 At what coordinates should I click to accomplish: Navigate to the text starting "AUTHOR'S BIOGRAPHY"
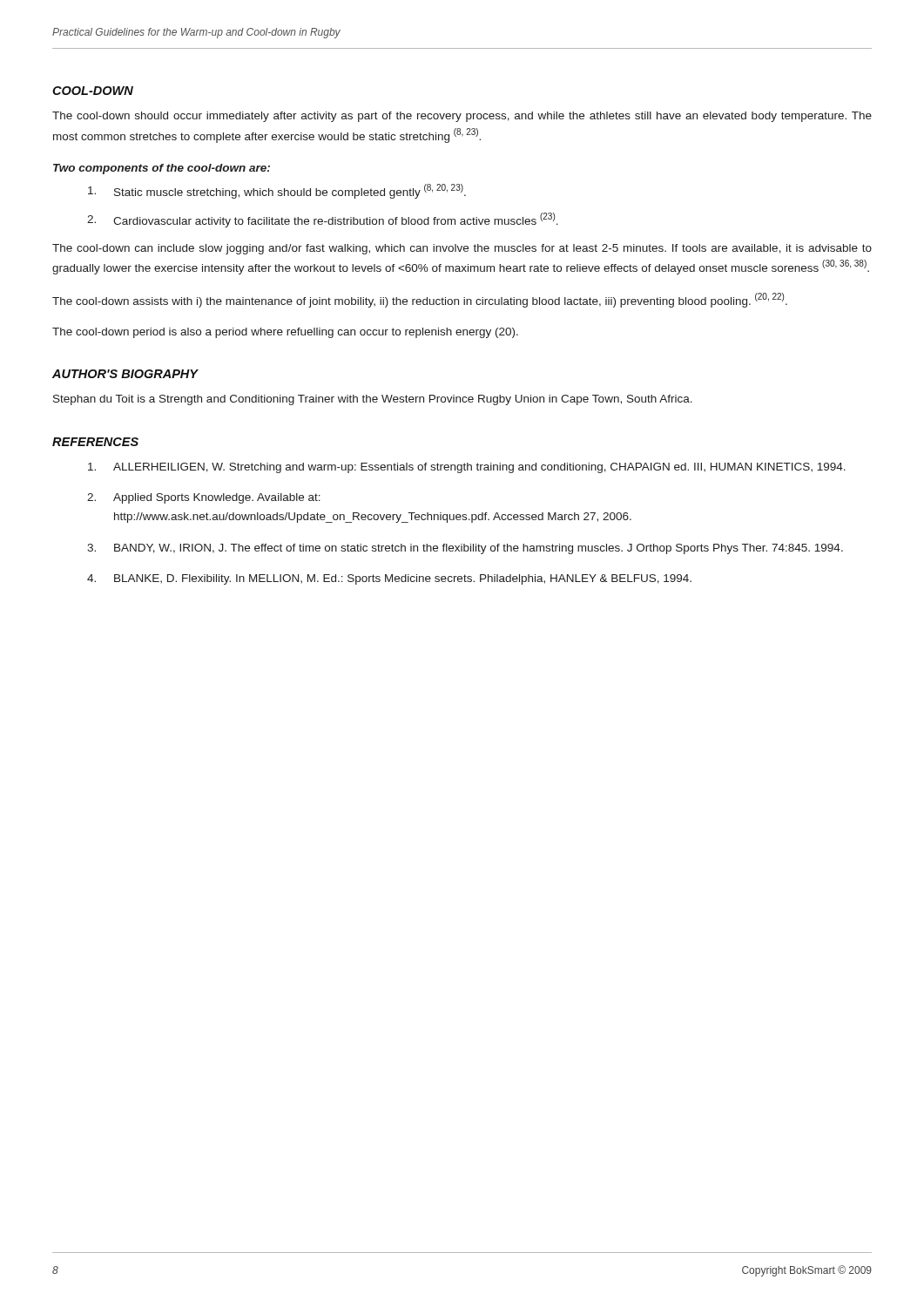tap(125, 374)
